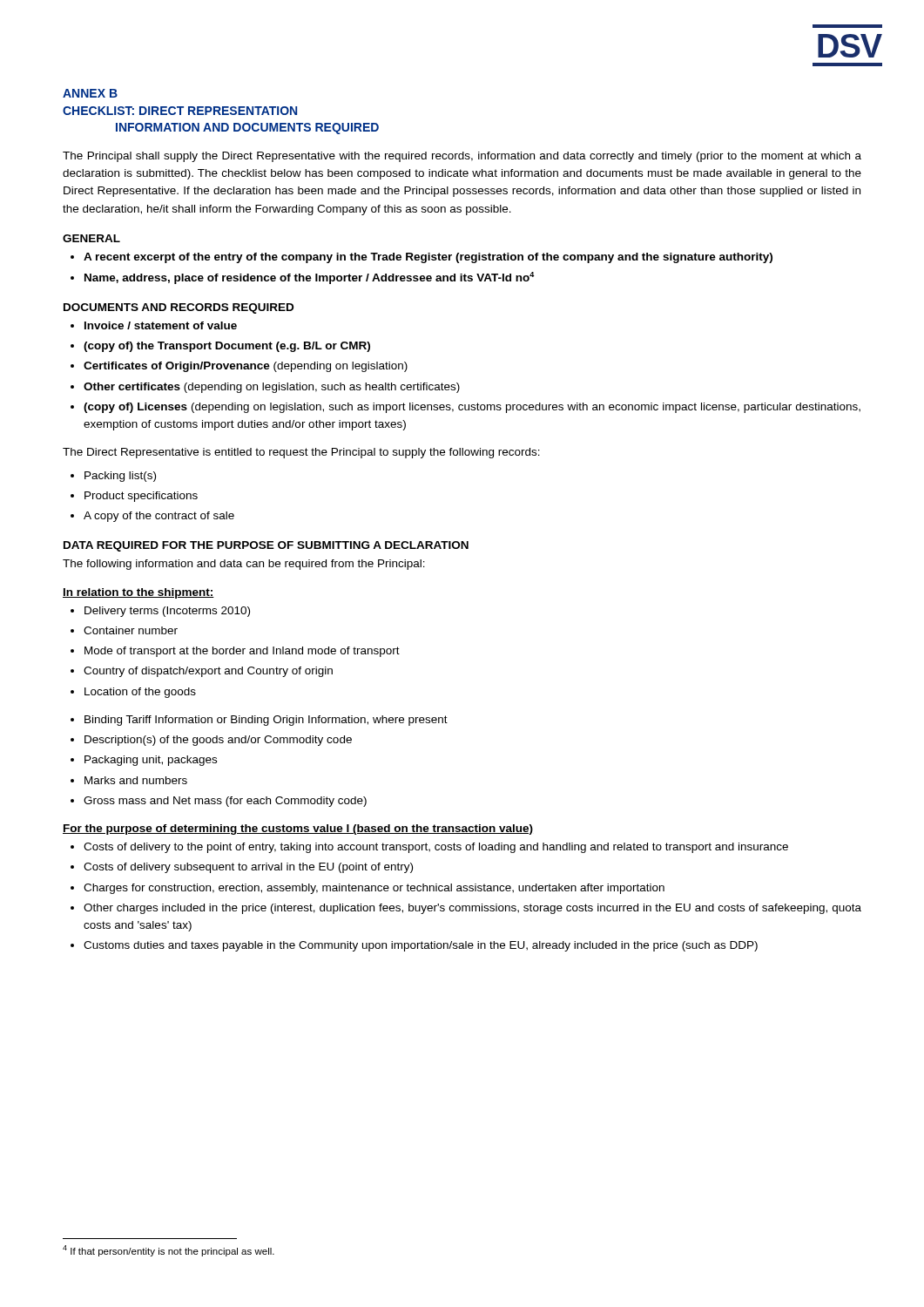This screenshot has height=1307, width=924.
Task: Select the list item containing "Charges for construction, erection, assembly, maintenance"
Action: point(374,887)
